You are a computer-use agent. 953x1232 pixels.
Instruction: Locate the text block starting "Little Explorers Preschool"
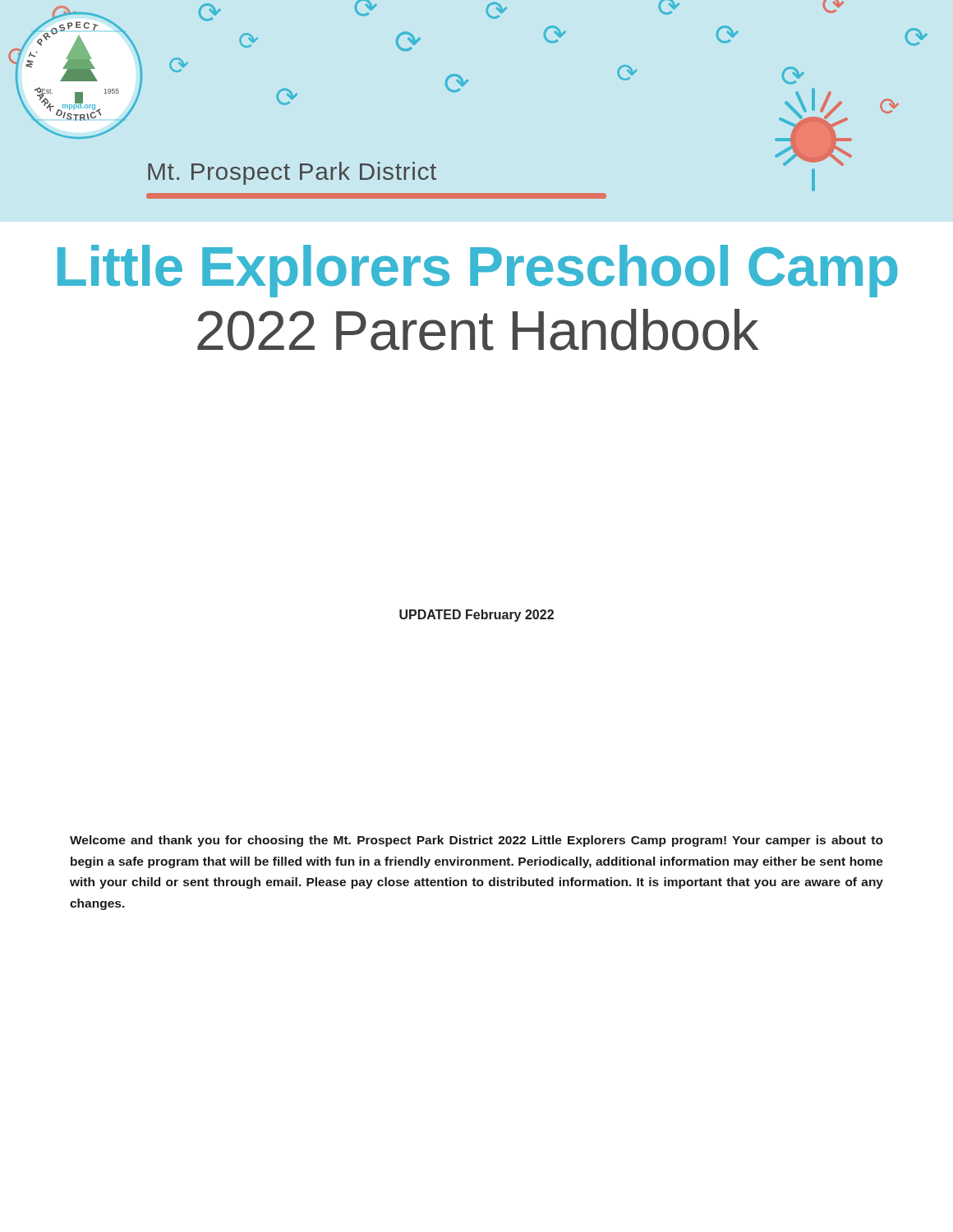coord(476,298)
